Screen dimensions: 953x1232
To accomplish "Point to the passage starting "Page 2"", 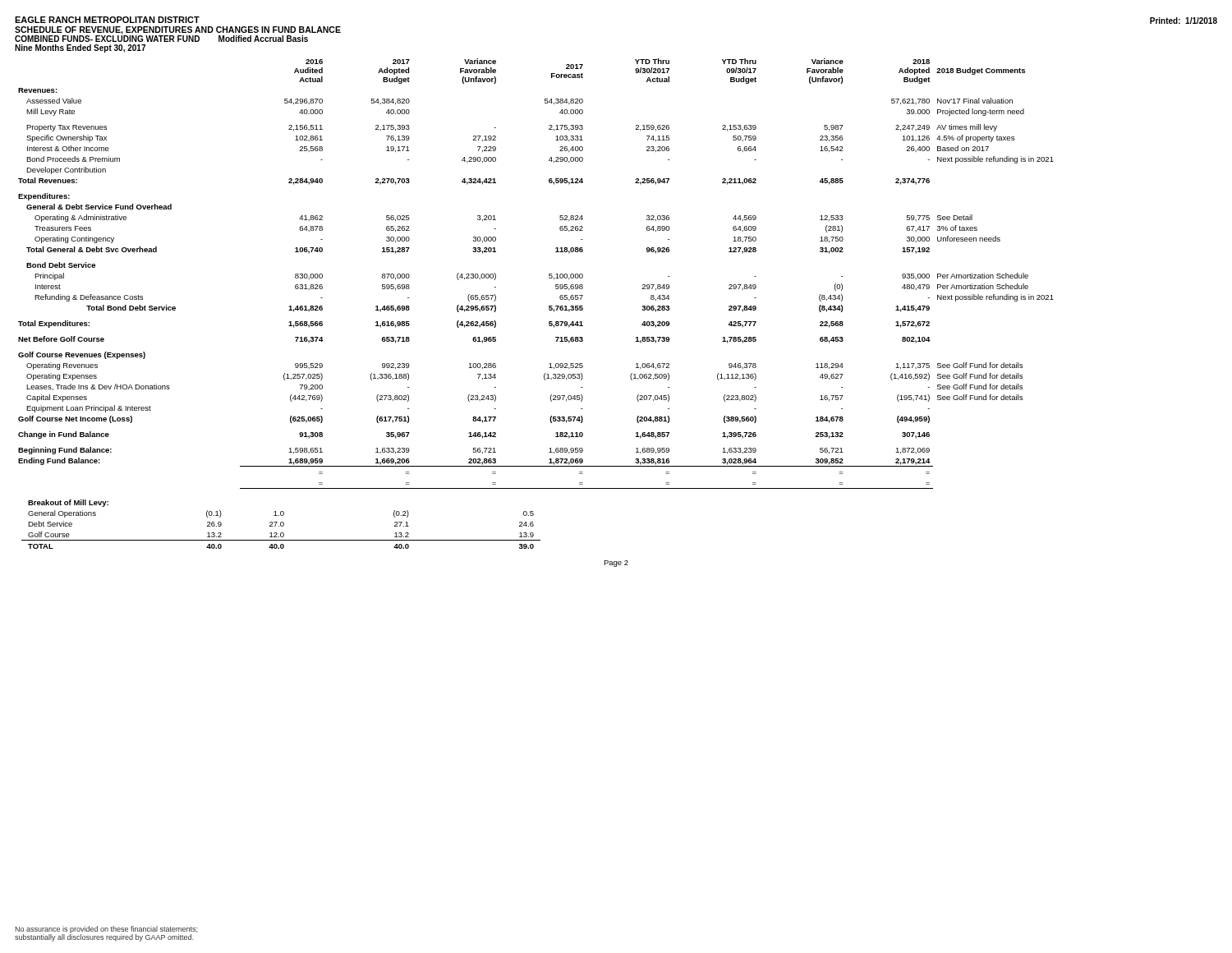I will point(616,562).
